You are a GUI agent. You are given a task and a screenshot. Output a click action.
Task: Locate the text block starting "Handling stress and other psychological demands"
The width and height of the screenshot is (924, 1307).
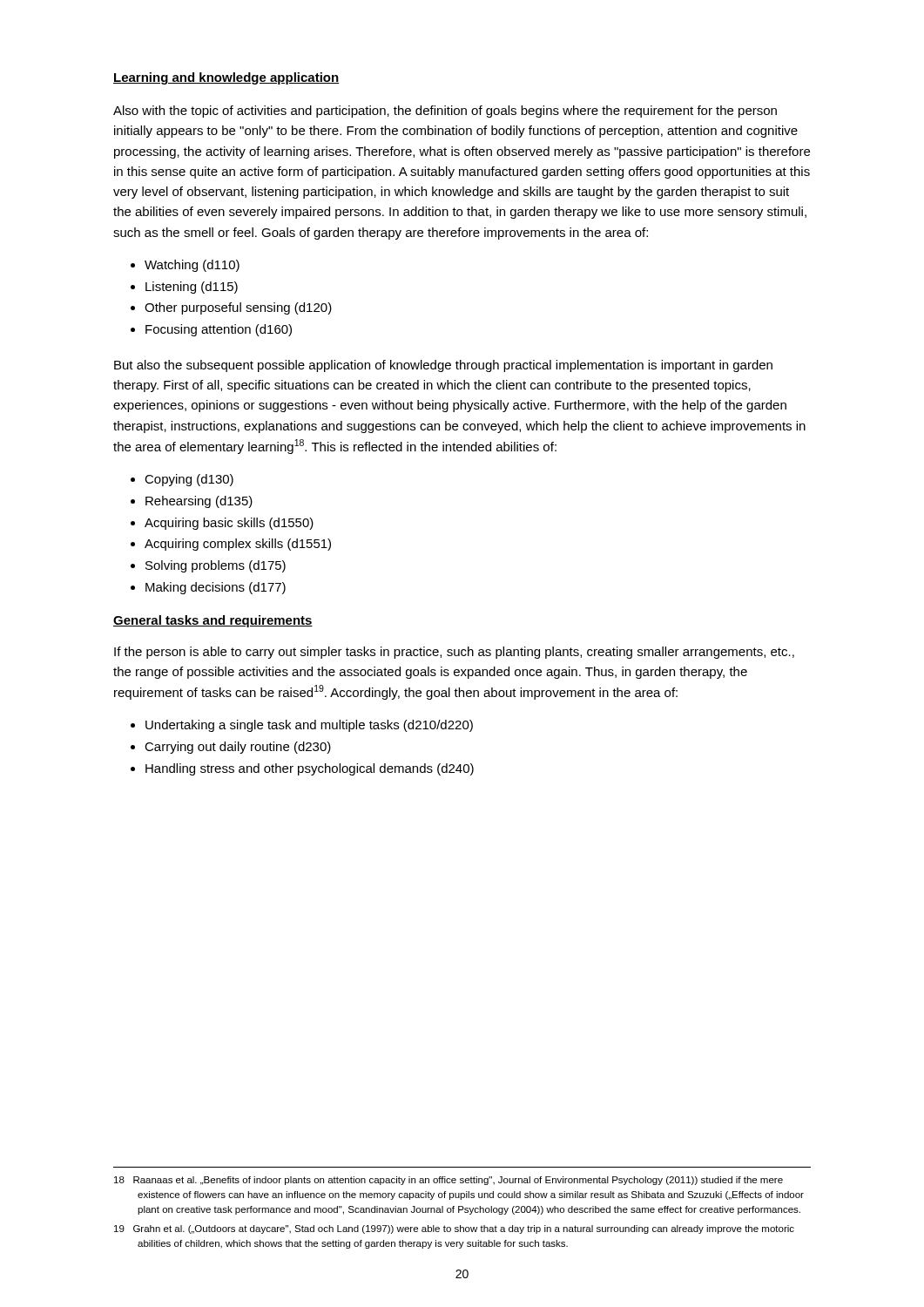(309, 768)
